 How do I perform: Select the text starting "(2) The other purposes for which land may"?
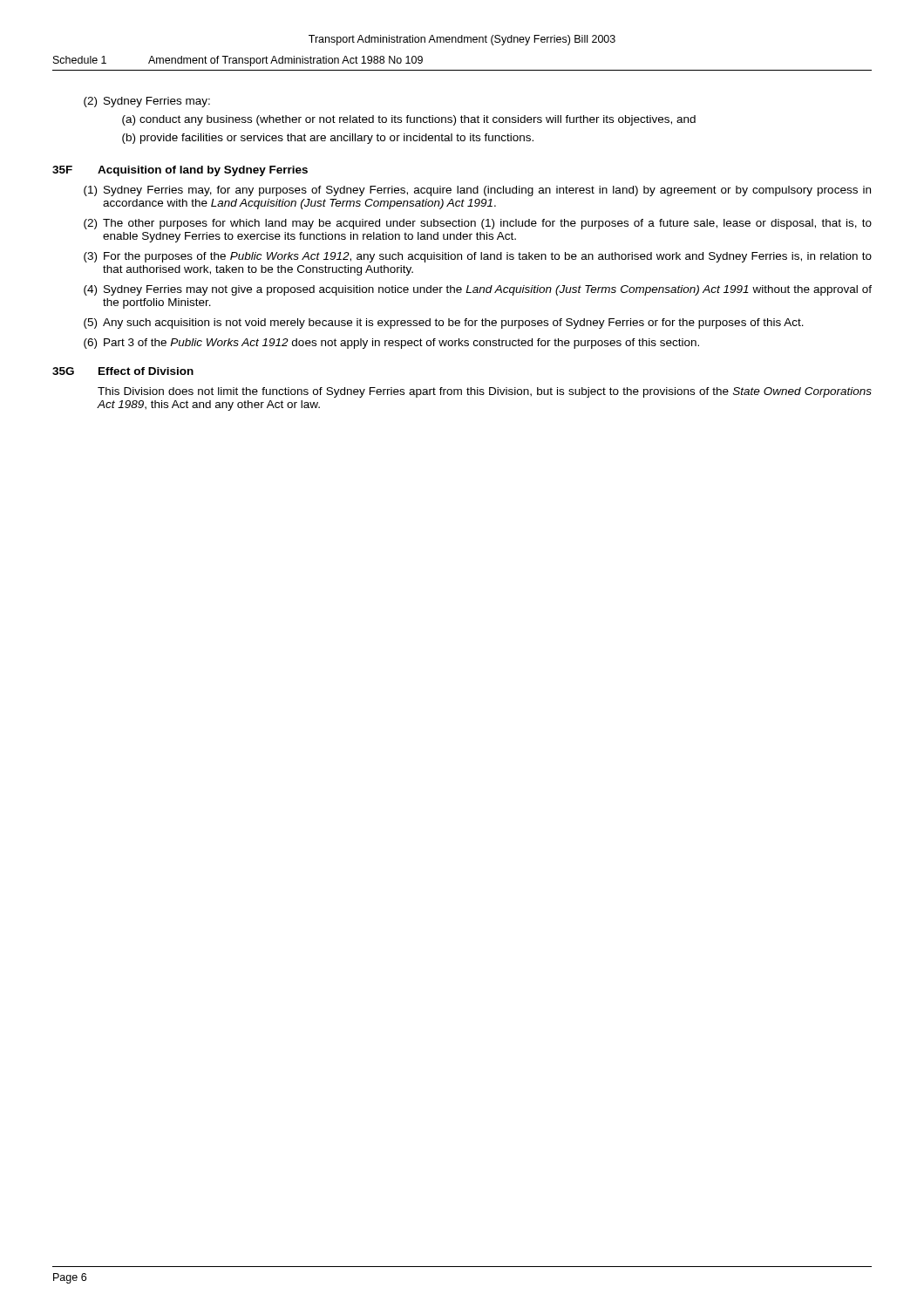pyautogui.click(x=462, y=229)
